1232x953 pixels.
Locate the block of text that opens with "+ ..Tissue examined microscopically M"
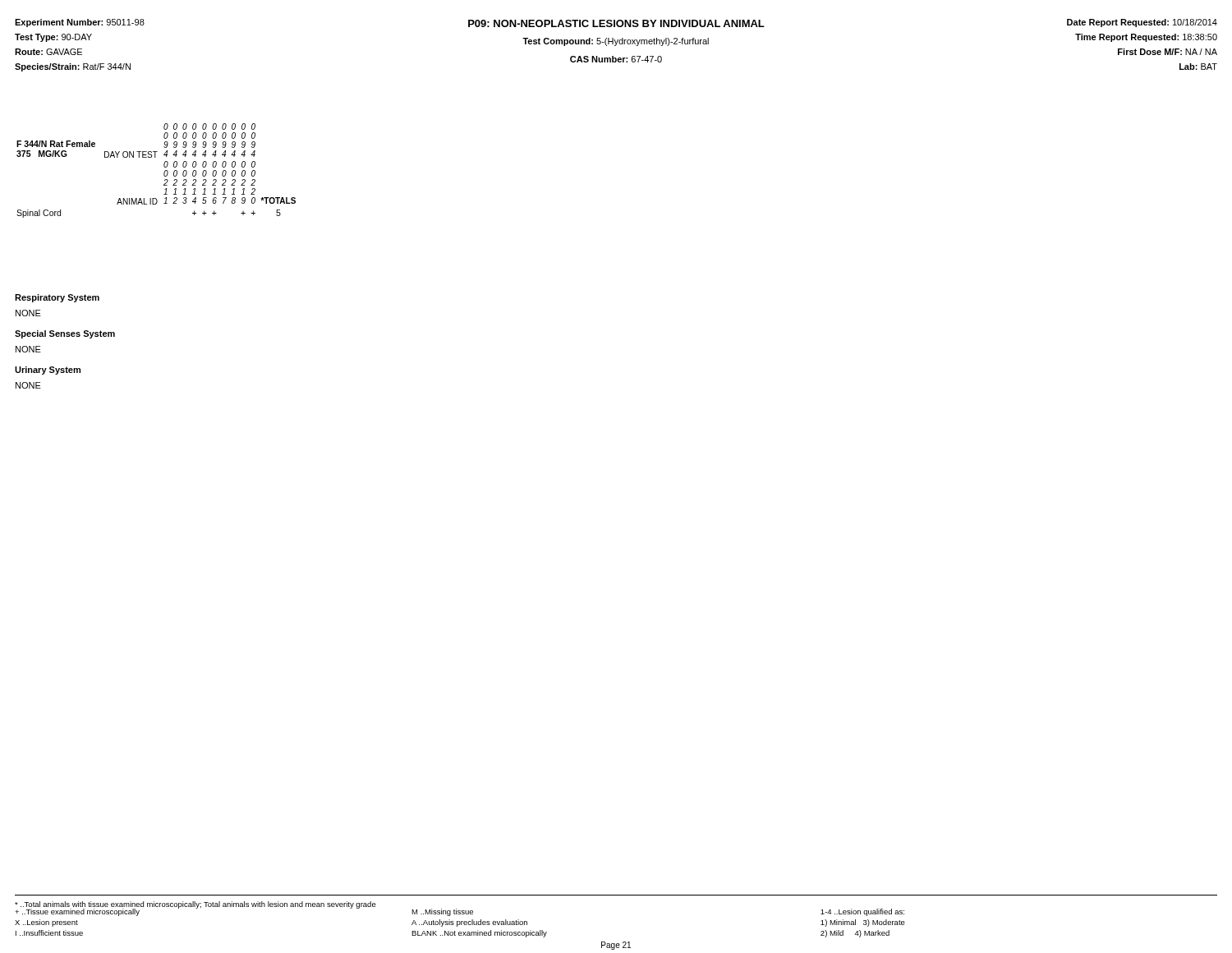pyautogui.click(x=460, y=911)
